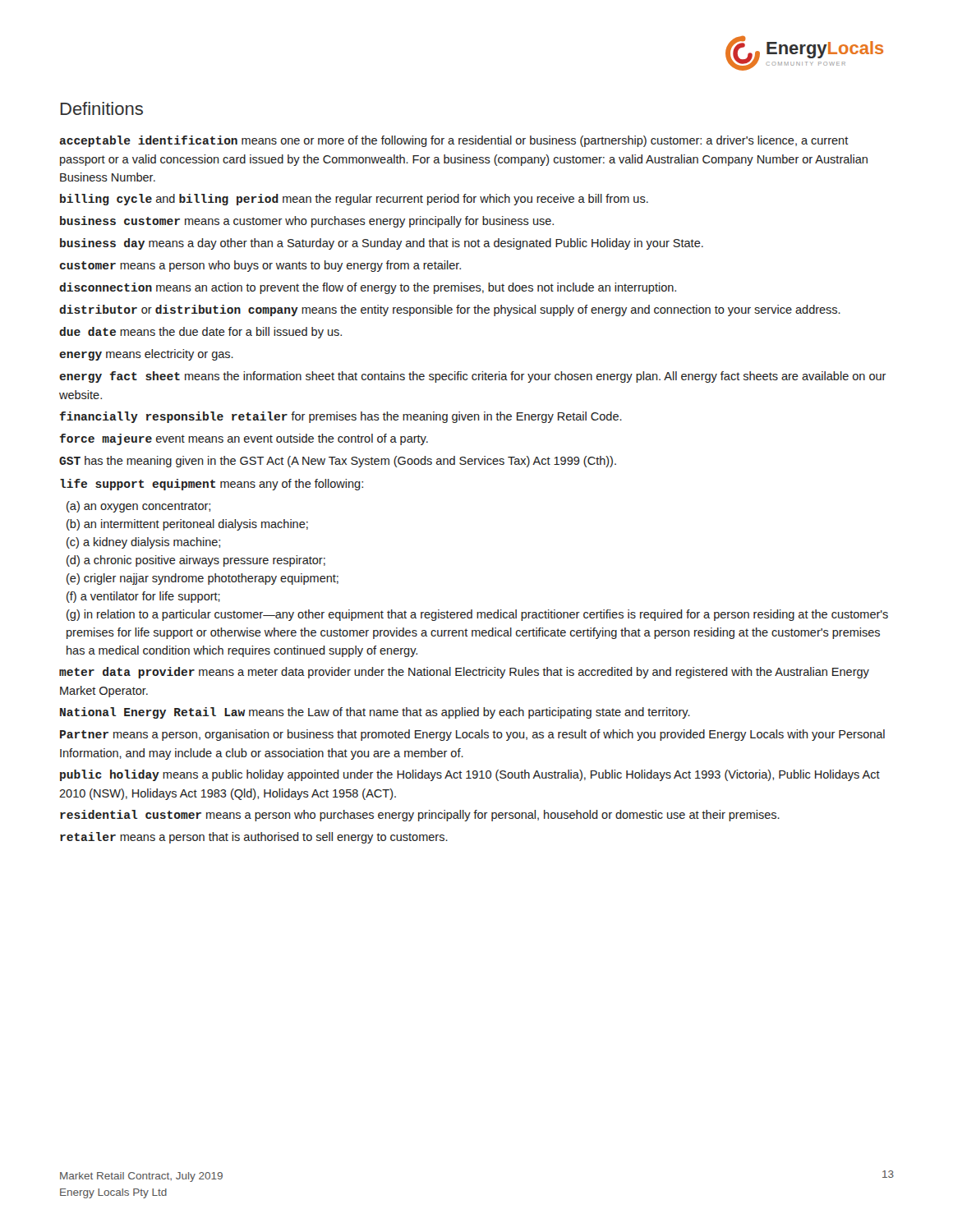953x1232 pixels.
Task: Find the logo
Action: [x=809, y=56]
